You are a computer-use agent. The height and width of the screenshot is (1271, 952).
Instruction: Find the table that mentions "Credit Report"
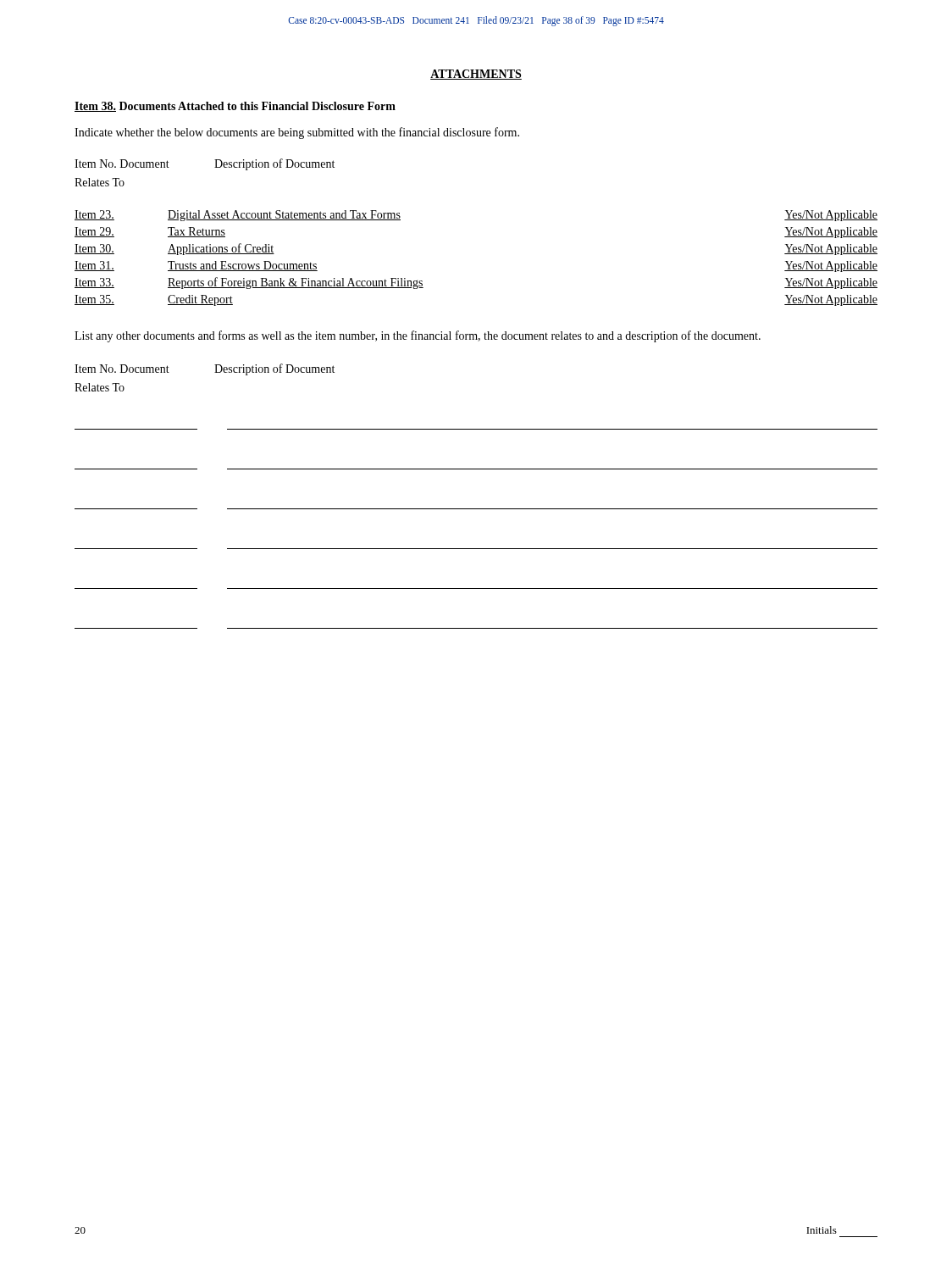[x=476, y=257]
